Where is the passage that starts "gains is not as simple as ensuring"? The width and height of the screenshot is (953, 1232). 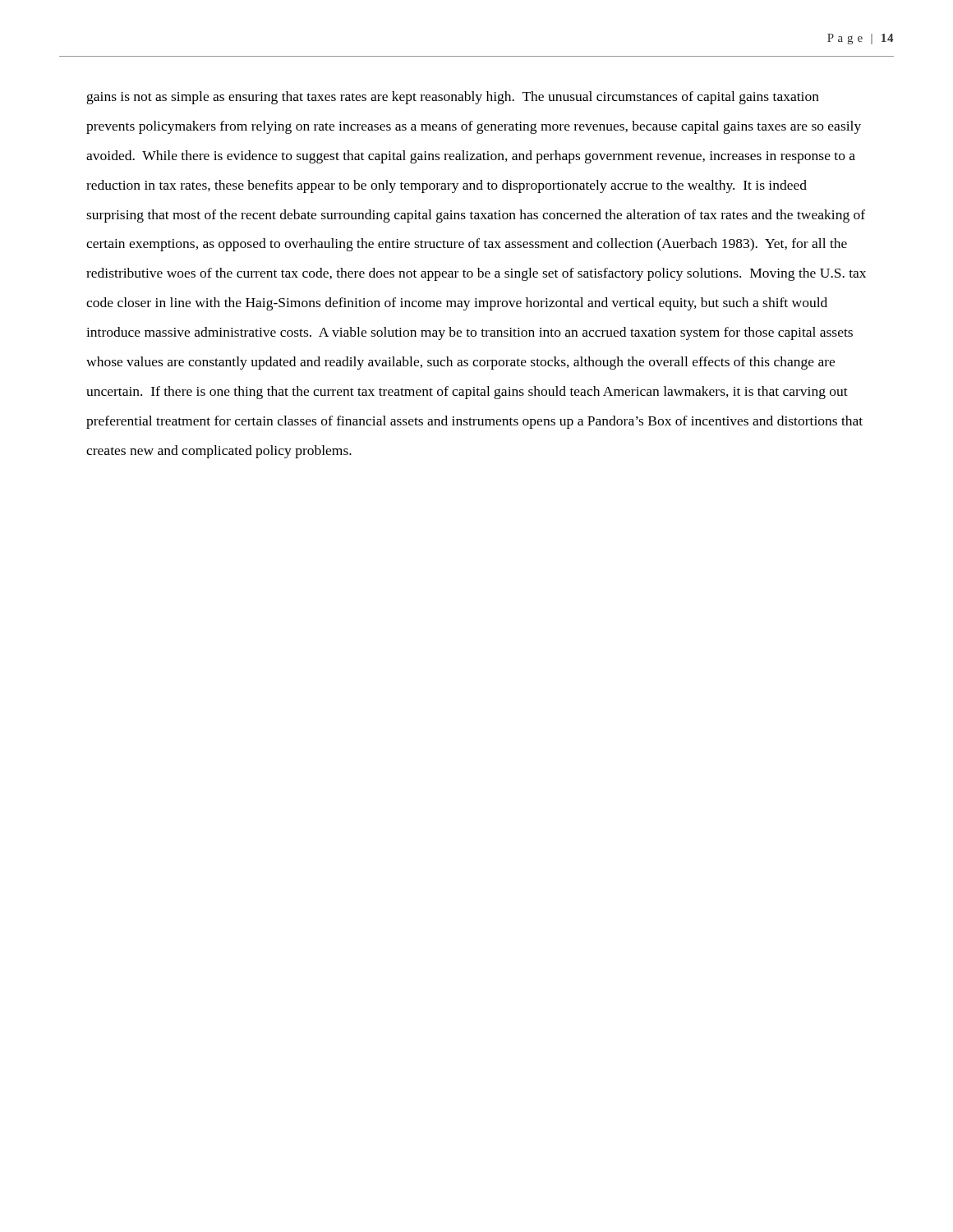pyautogui.click(x=476, y=273)
